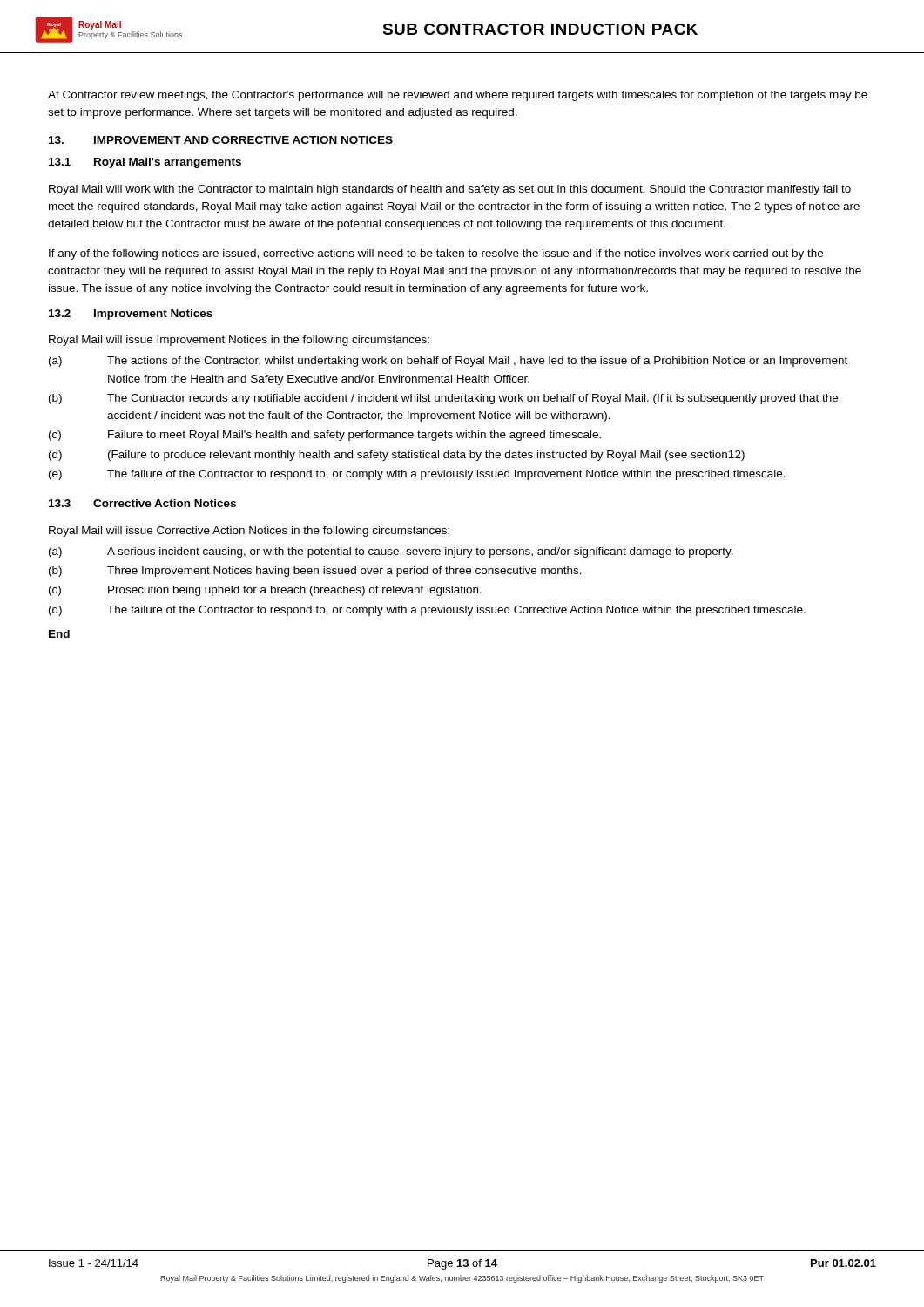Image resolution: width=924 pixels, height=1307 pixels.
Task: Find the block on this page that starts "(d) (Failure to"
Action: pos(462,455)
